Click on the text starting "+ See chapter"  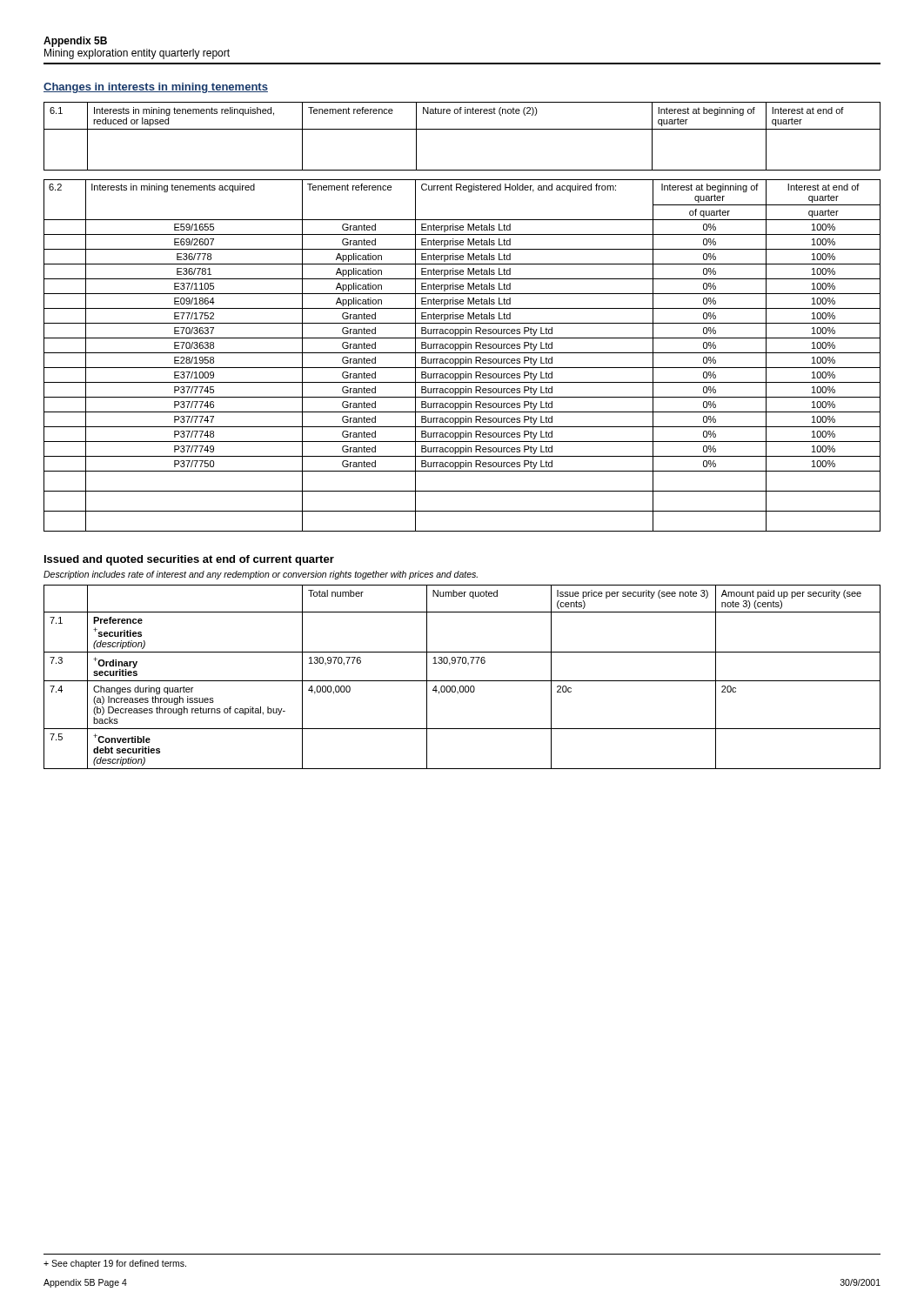click(115, 1263)
